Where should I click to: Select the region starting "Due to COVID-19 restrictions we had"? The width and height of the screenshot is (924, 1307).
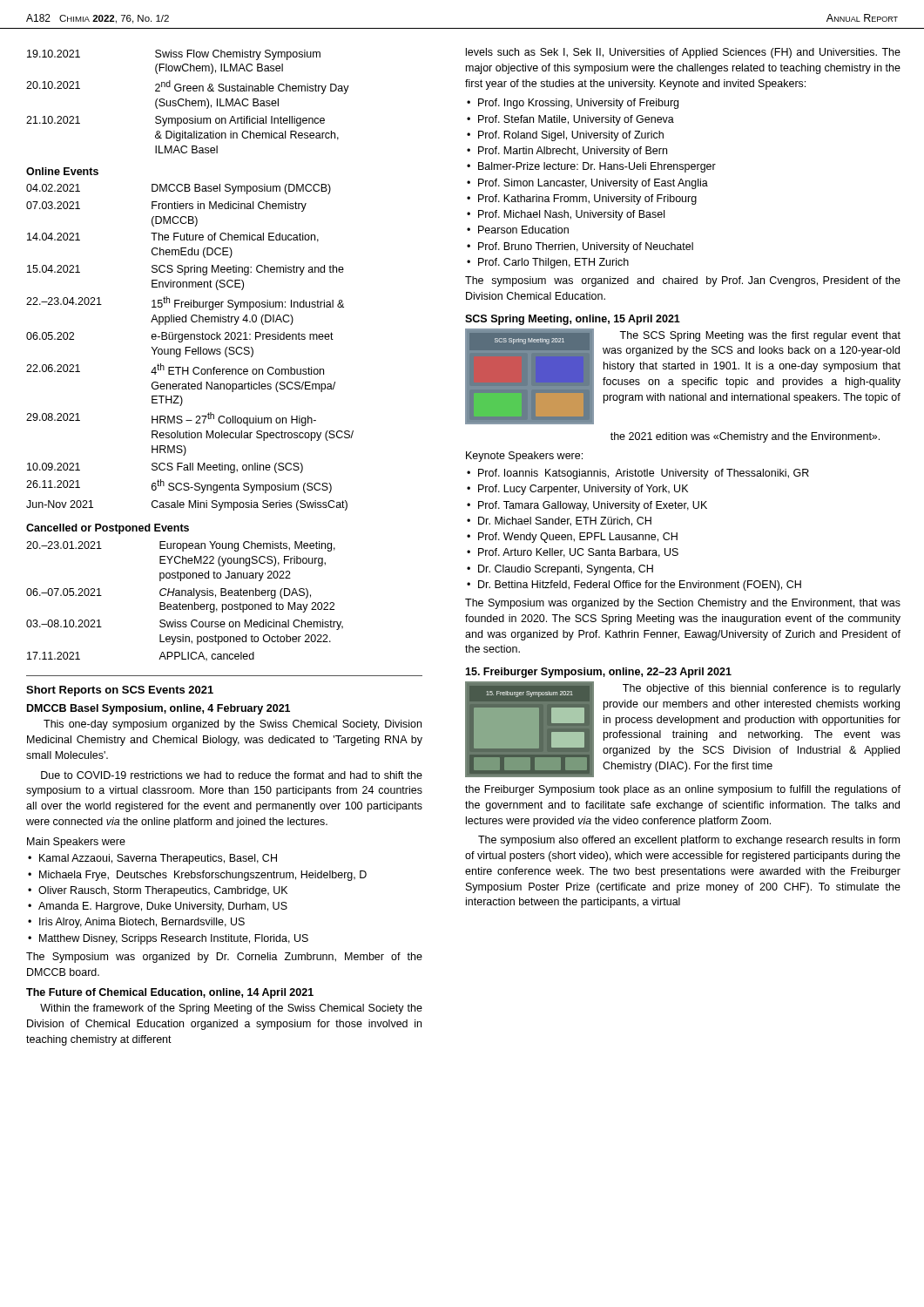[224, 798]
